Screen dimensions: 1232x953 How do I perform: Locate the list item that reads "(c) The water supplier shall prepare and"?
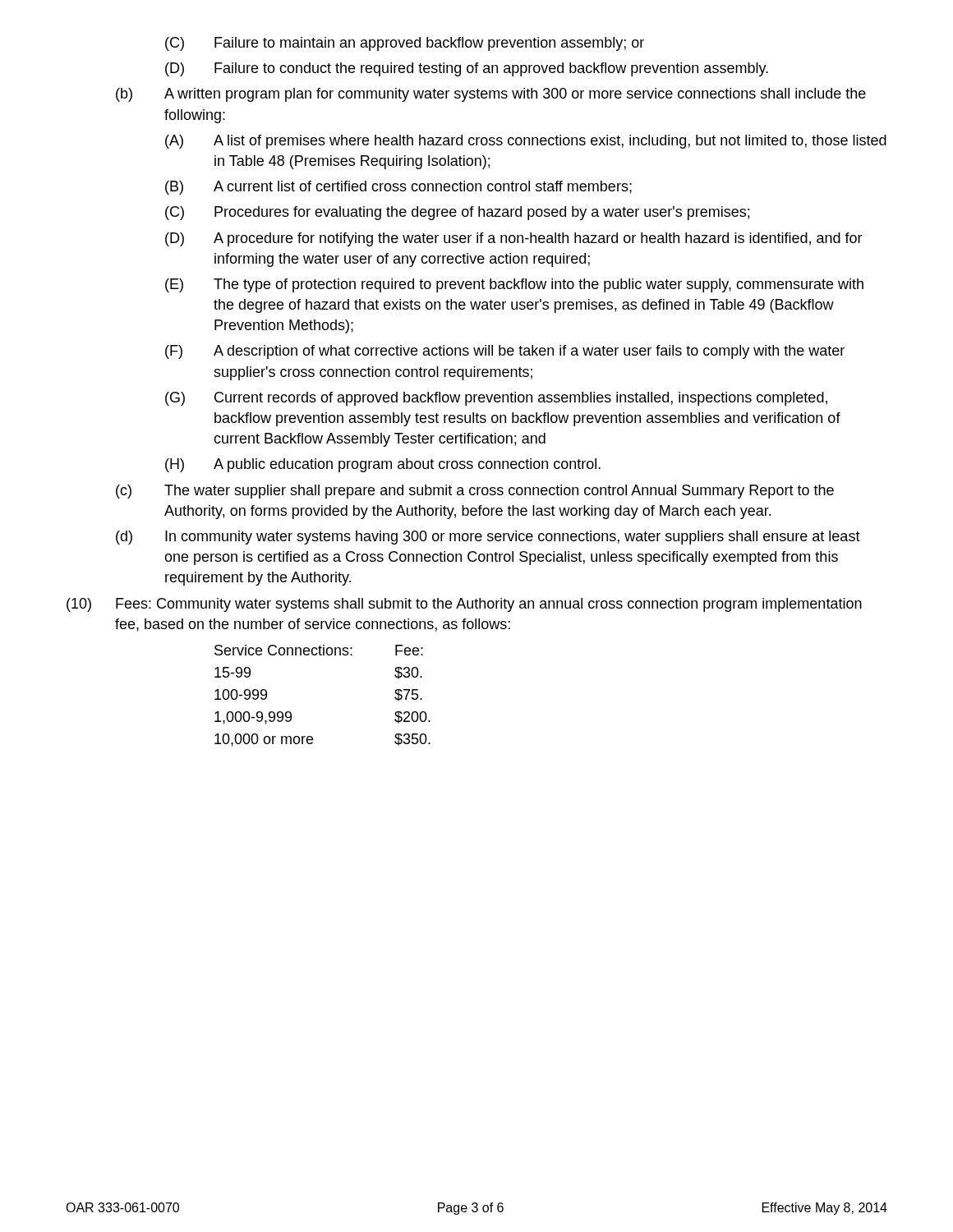pyautogui.click(x=501, y=501)
